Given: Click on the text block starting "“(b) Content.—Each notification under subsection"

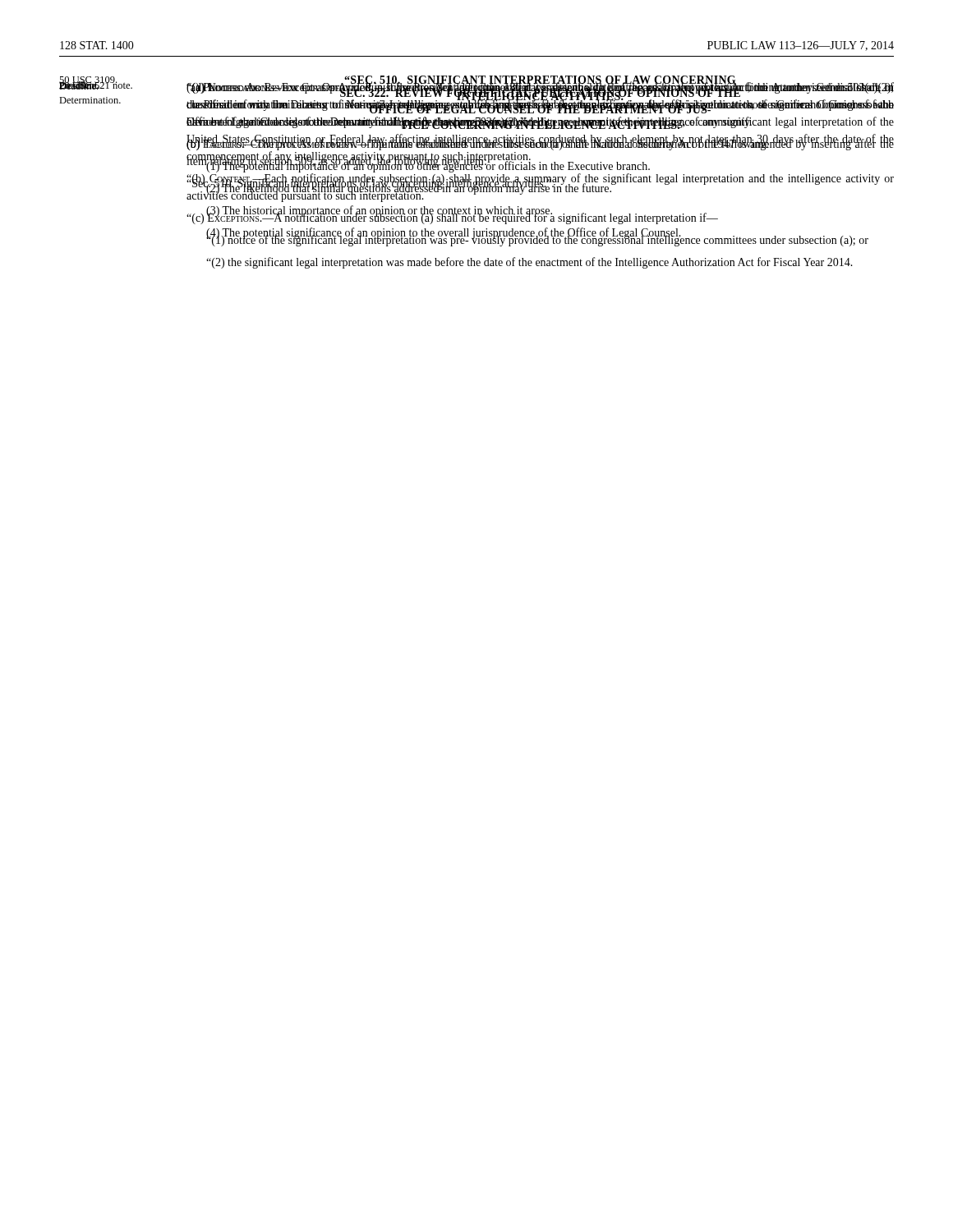Looking at the screenshot, I should tap(540, 187).
